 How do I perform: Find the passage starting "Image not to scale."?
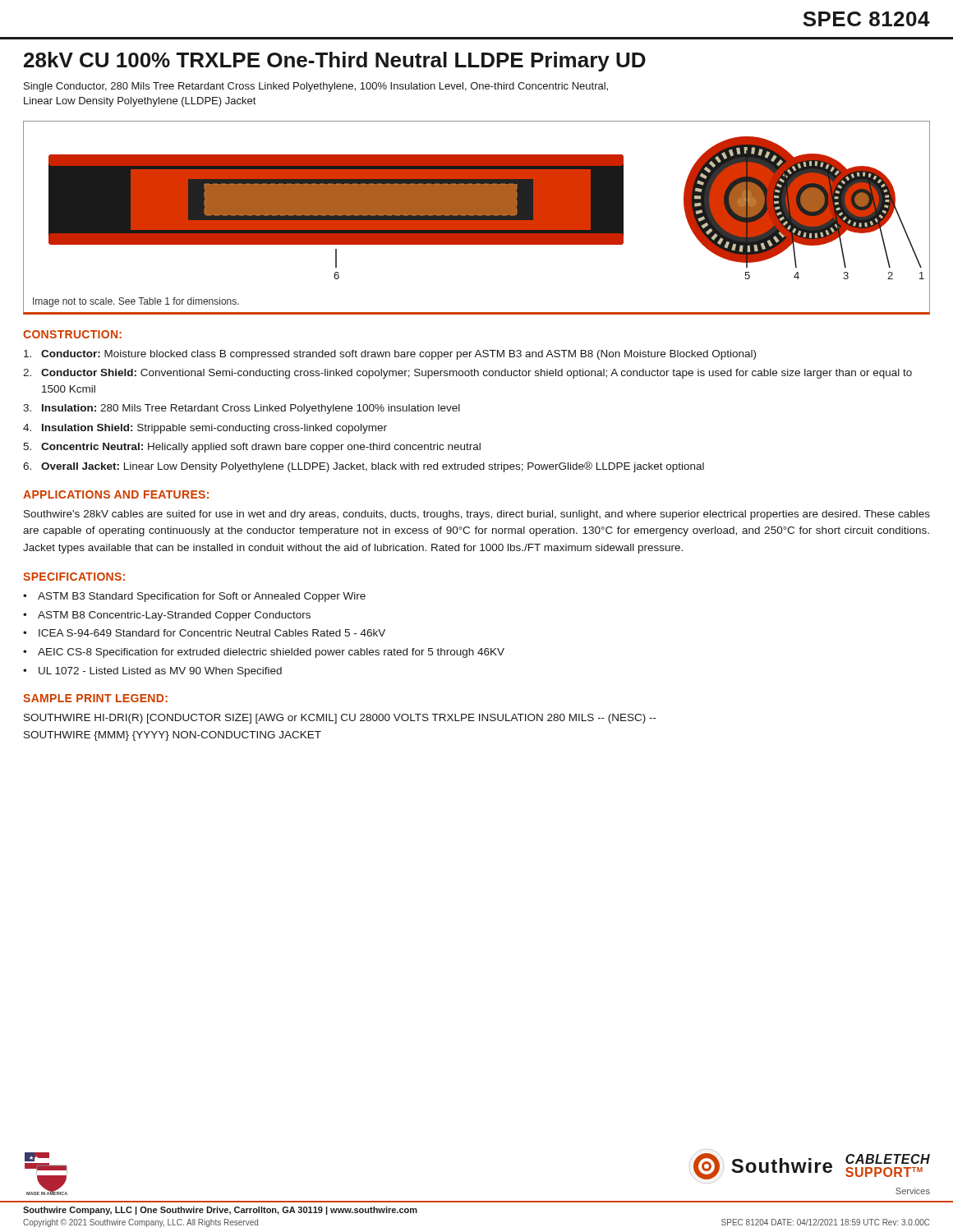click(x=136, y=301)
